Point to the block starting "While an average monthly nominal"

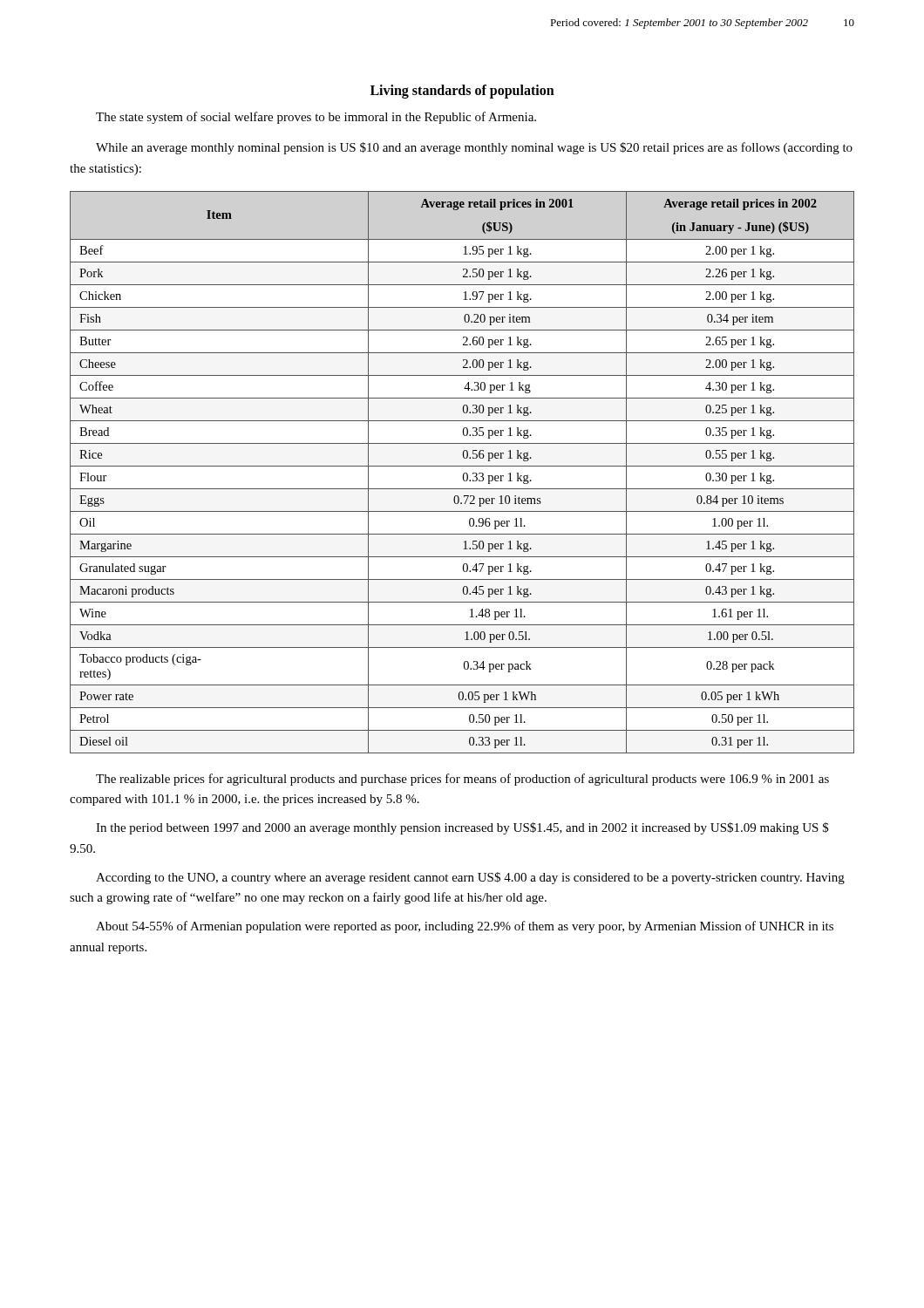point(461,158)
